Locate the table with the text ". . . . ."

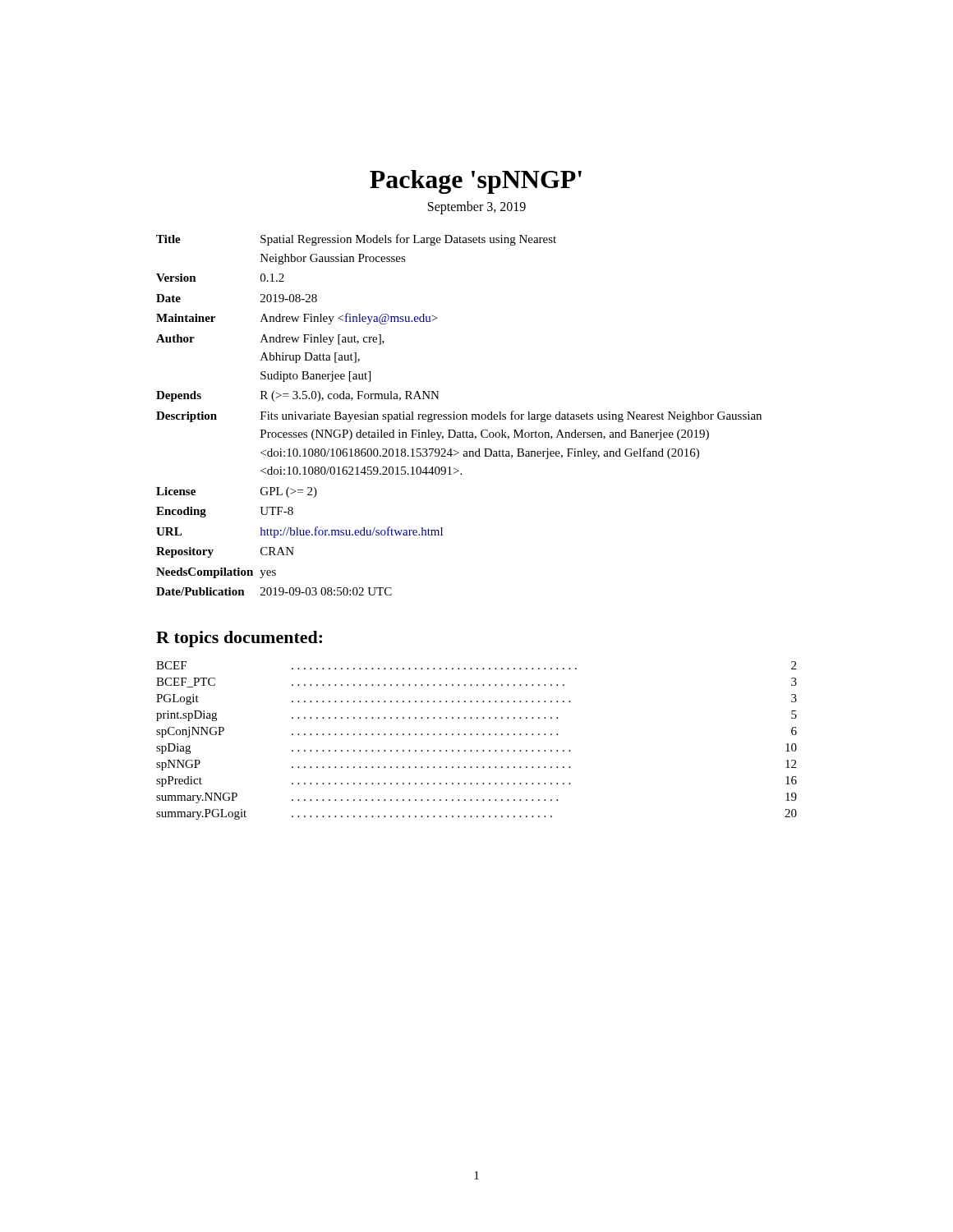476,740
